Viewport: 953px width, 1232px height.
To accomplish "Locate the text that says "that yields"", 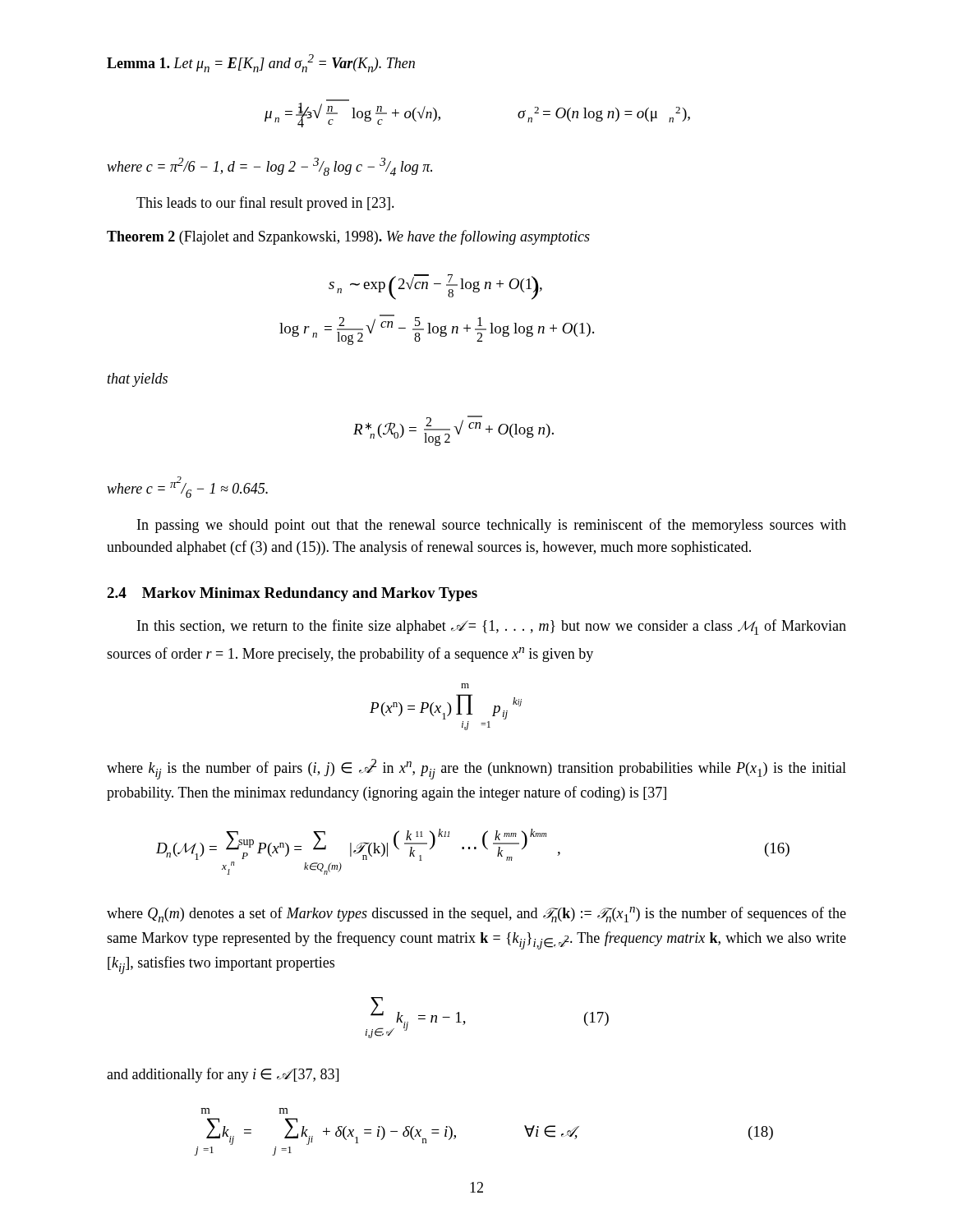I will click(x=137, y=379).
